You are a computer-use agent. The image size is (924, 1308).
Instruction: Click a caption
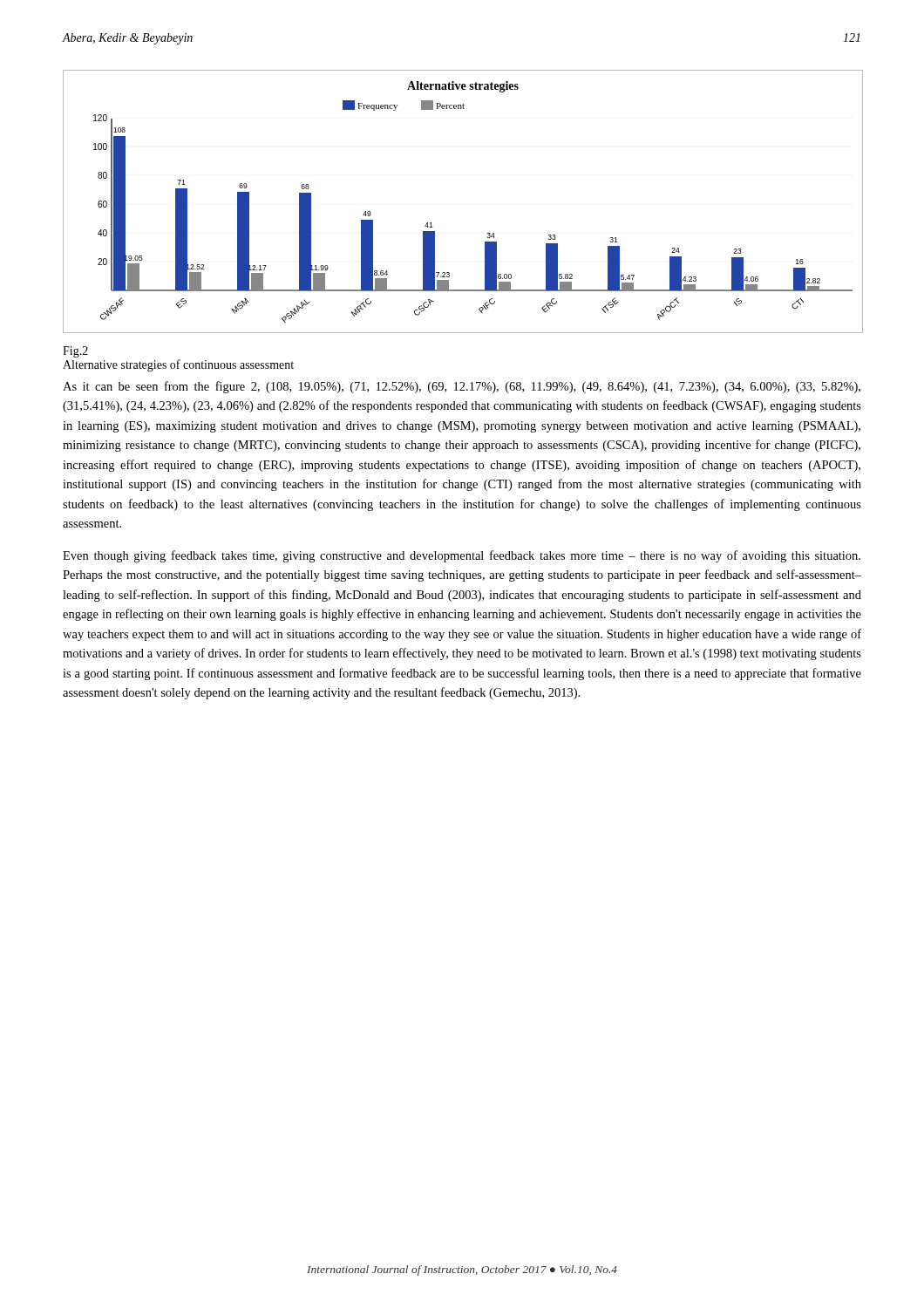point(178,358)
